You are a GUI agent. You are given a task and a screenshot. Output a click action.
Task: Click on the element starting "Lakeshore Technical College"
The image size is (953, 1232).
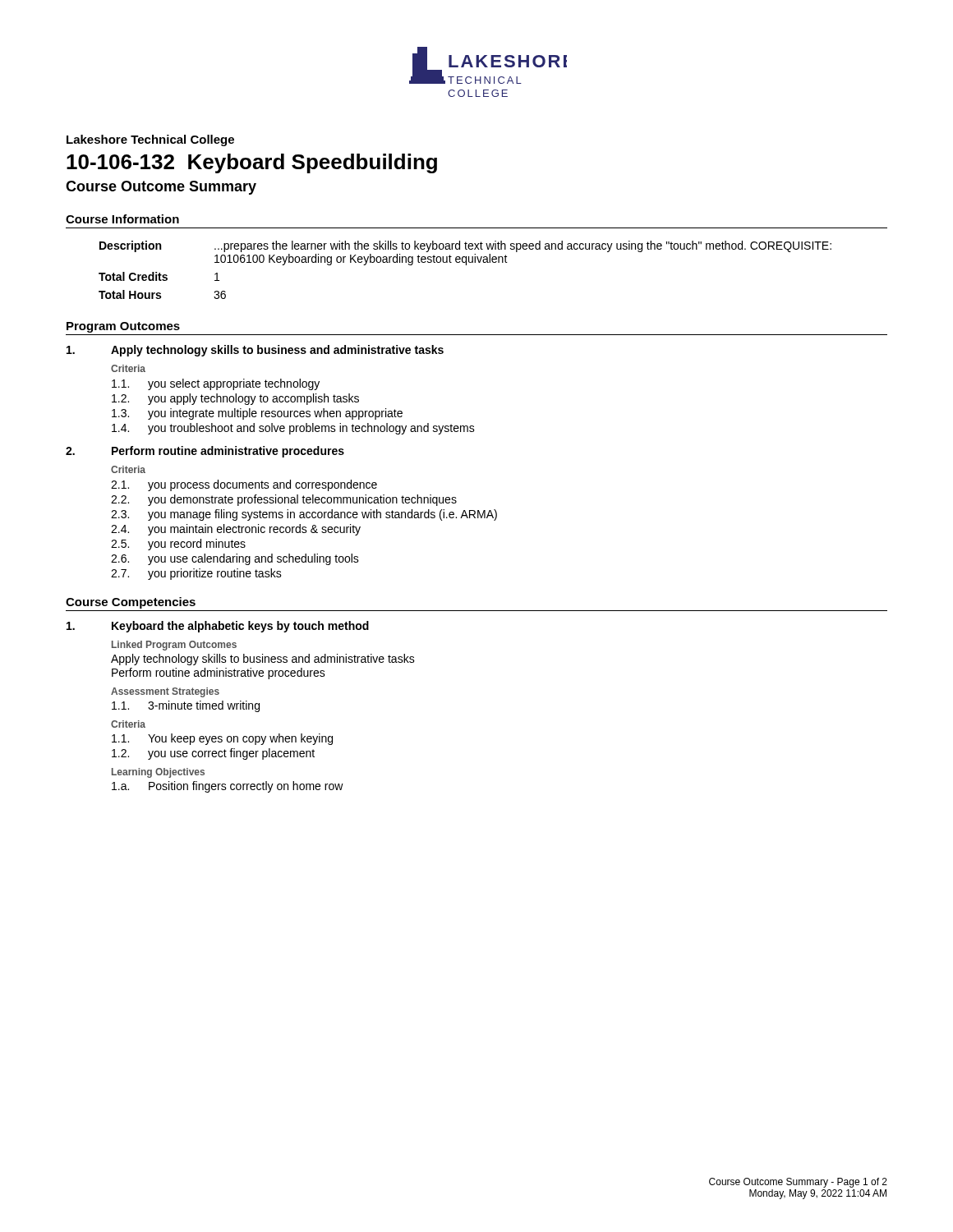click(150, 139)
